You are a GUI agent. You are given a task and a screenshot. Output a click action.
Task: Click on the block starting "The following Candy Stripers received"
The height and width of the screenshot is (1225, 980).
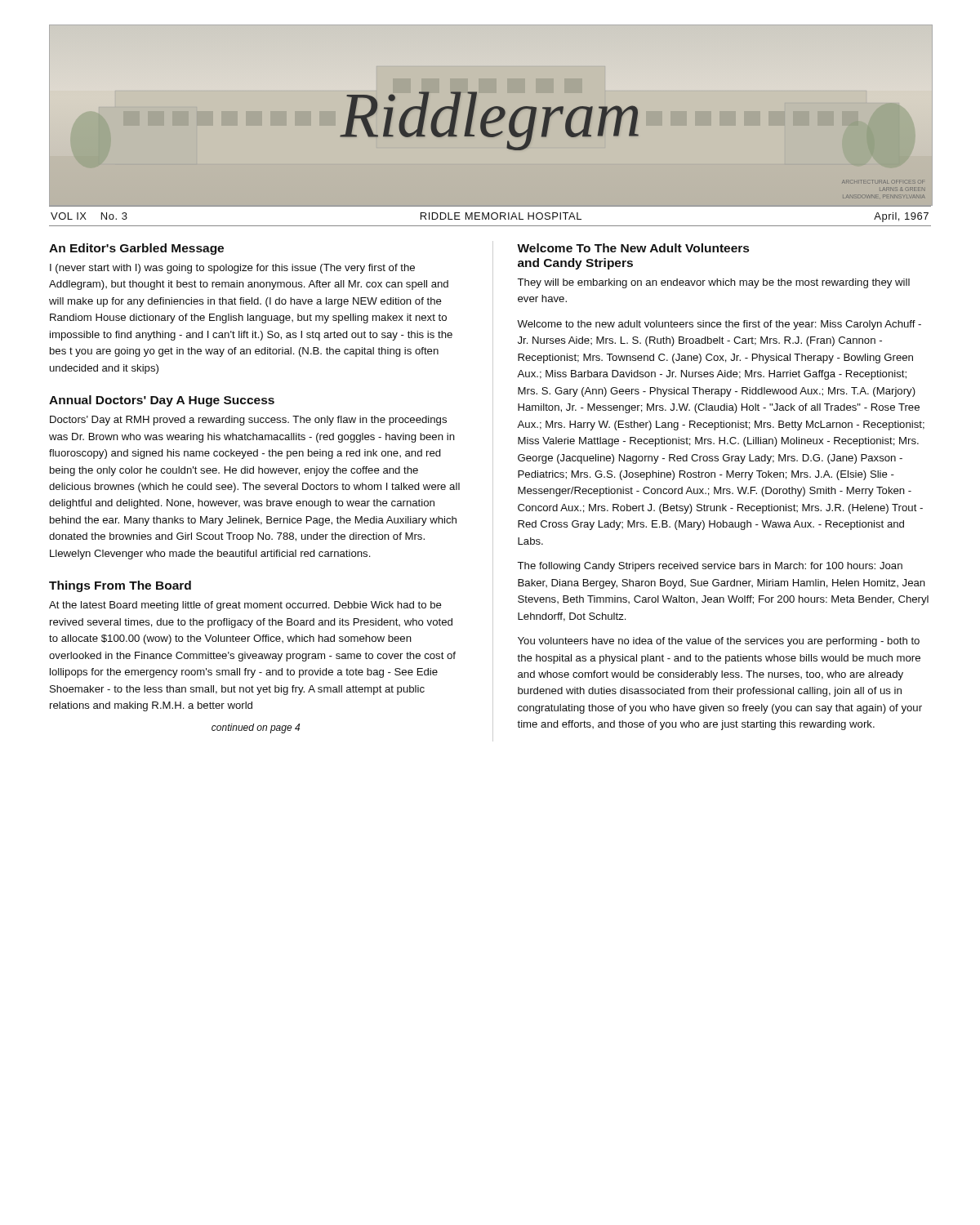click(x=723, y=591)
